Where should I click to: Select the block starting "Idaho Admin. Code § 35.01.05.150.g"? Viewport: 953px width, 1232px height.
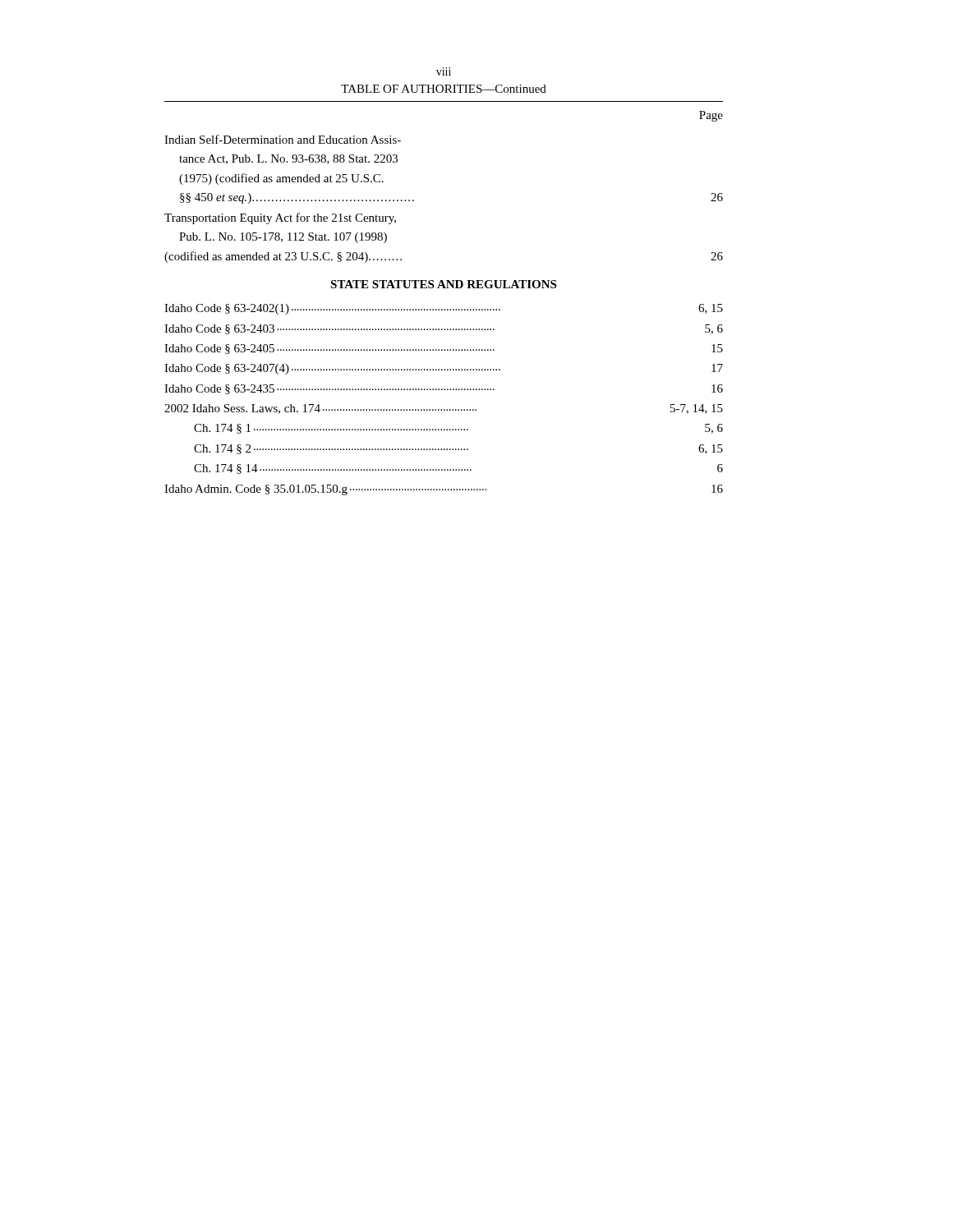point(444,488)
